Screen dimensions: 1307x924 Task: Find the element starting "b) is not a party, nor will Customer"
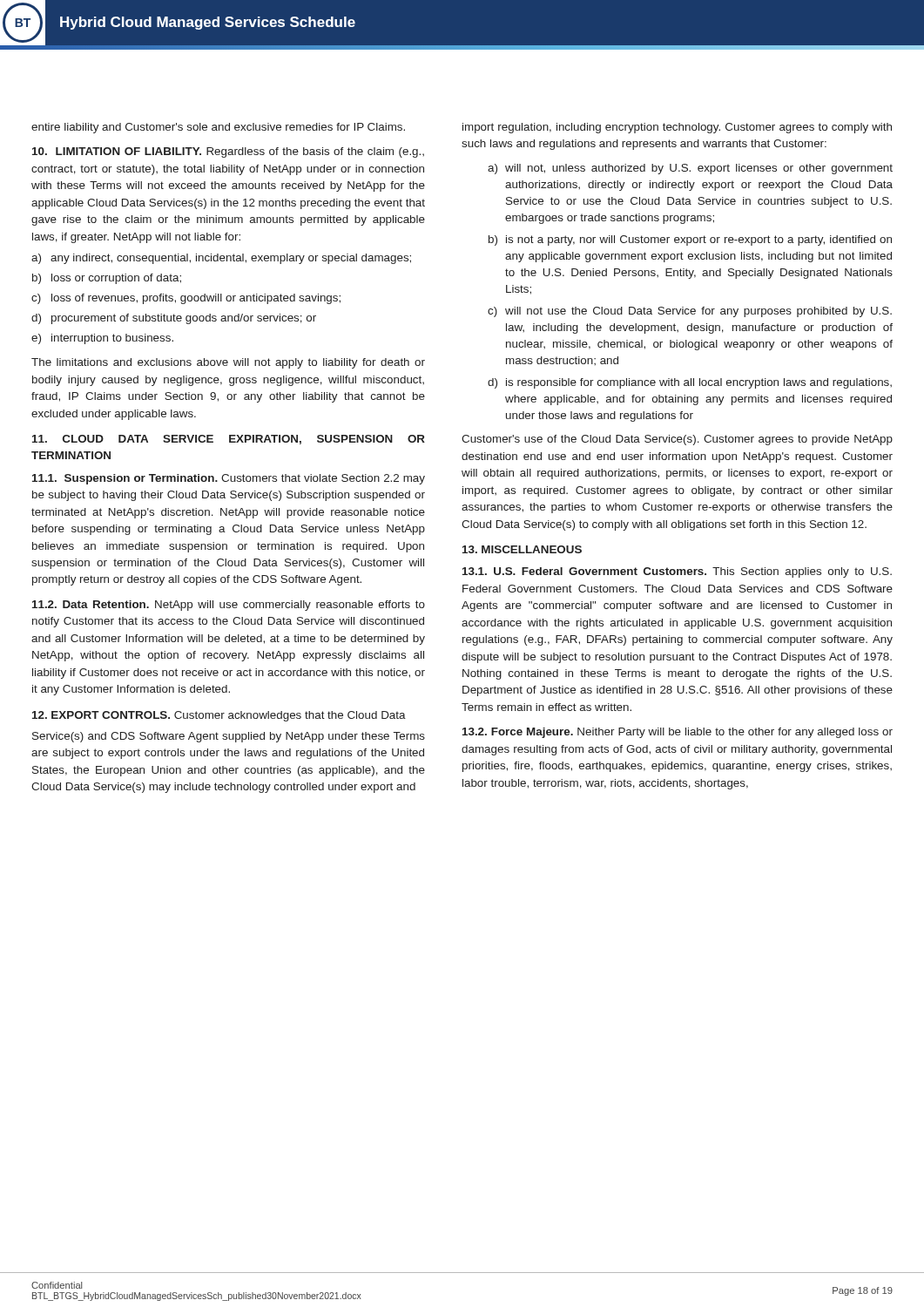pyautogui.click(x=690, y=264)
